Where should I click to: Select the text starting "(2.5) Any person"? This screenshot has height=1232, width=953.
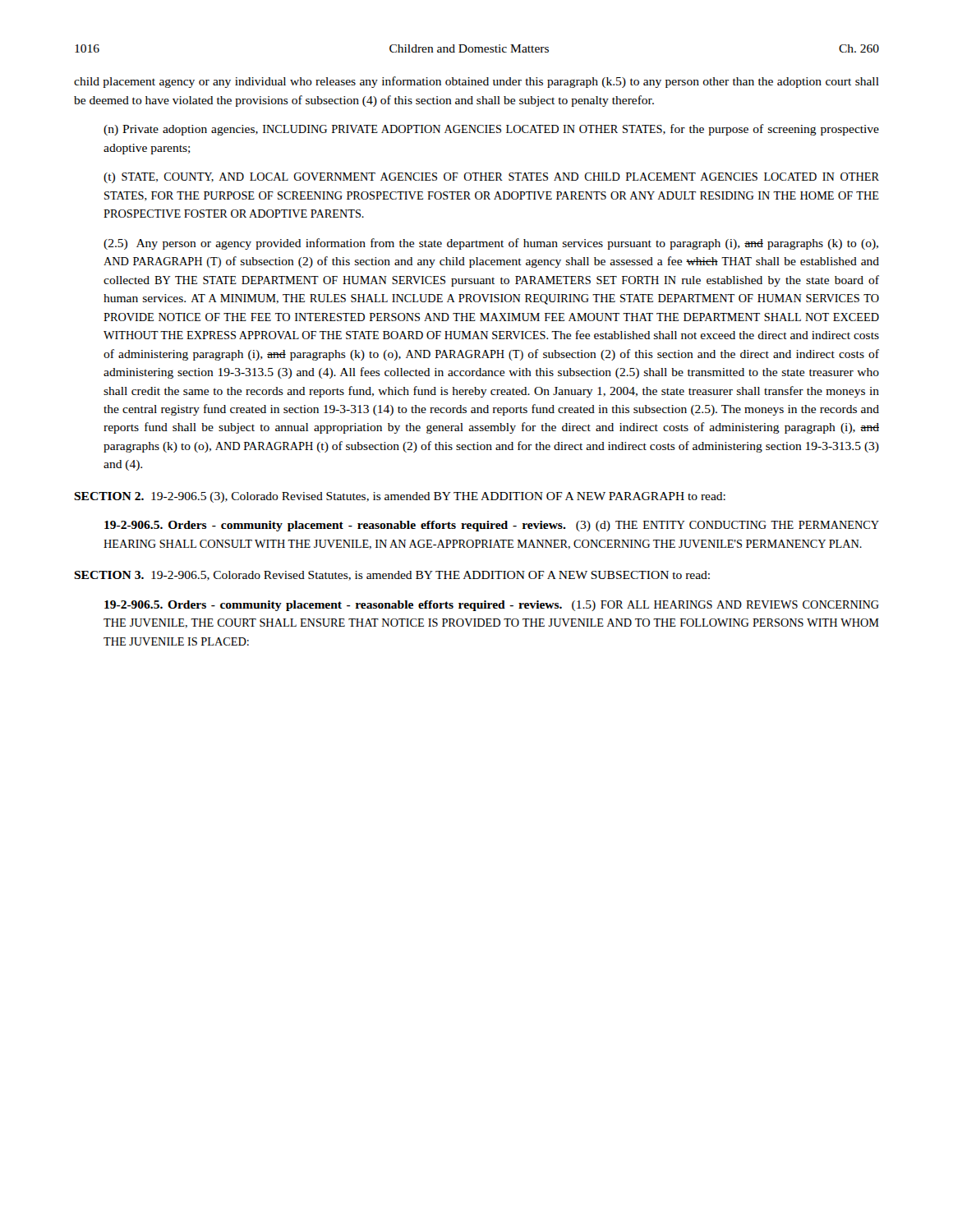[491, 353]
